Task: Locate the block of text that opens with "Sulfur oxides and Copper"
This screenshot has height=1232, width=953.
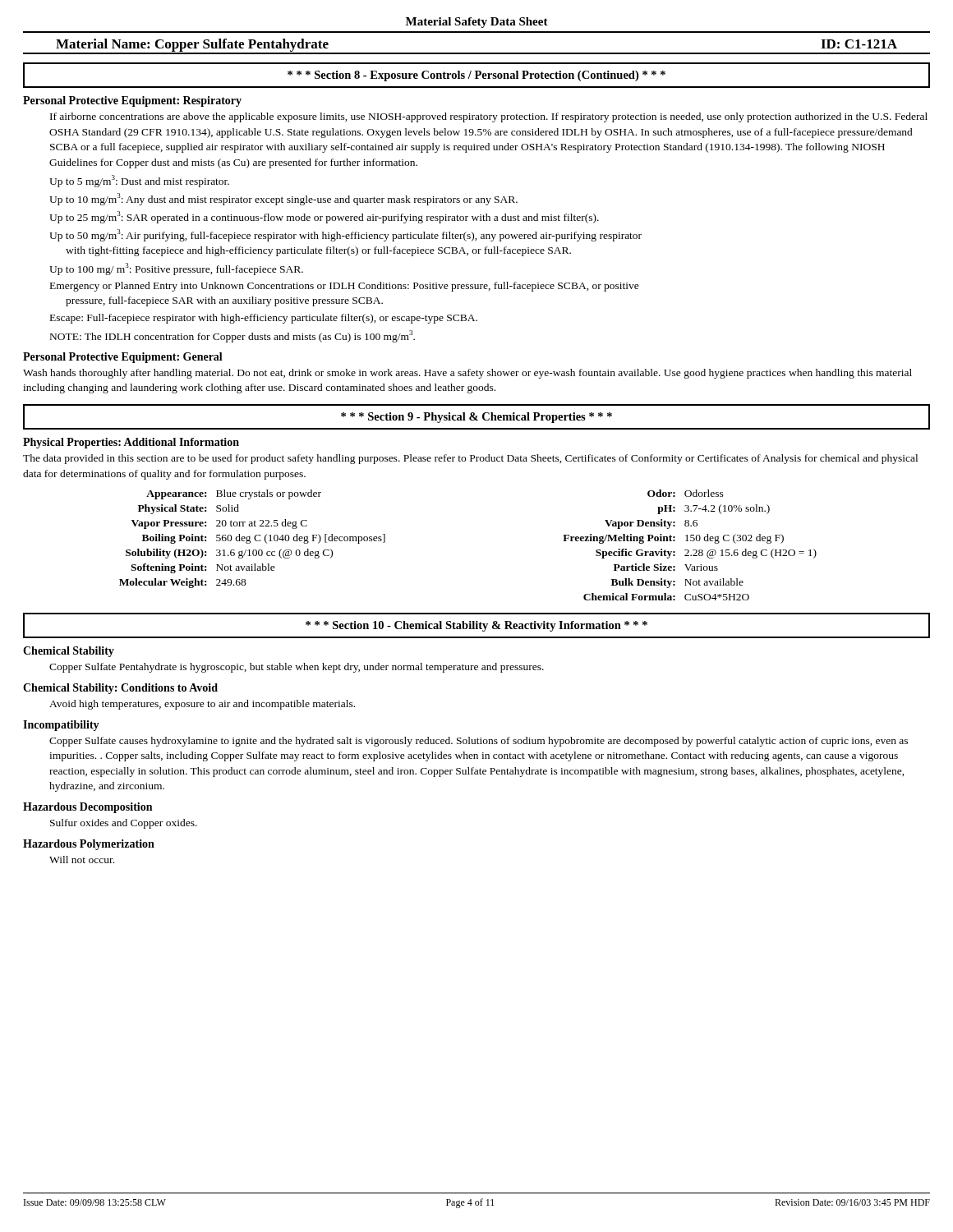Action: coord(123,823)
